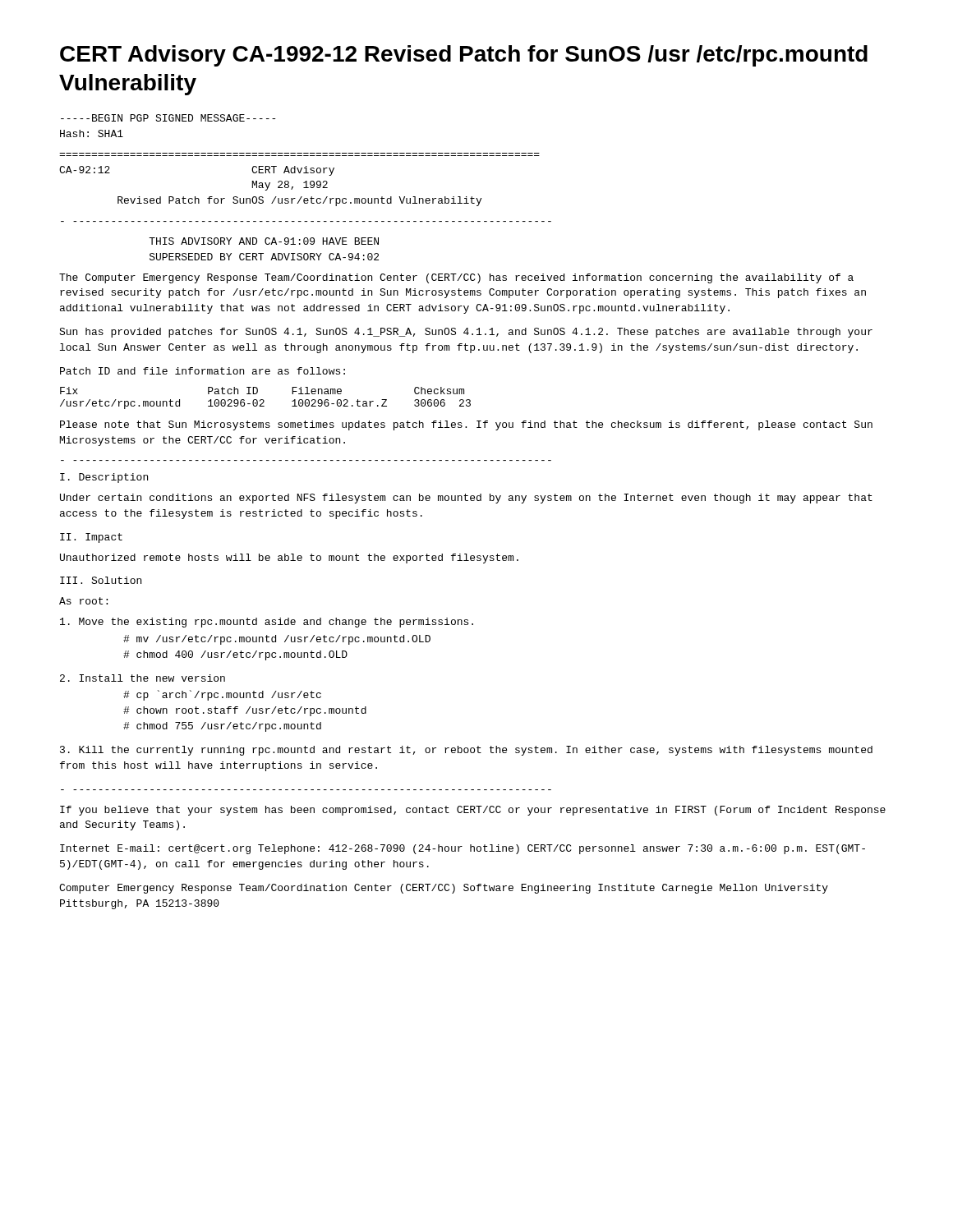Viewport: 953px width, 1232px height.
Task: Point to the text block starting "Move the existing rpc.mountd"
Action: click(267, 622)
